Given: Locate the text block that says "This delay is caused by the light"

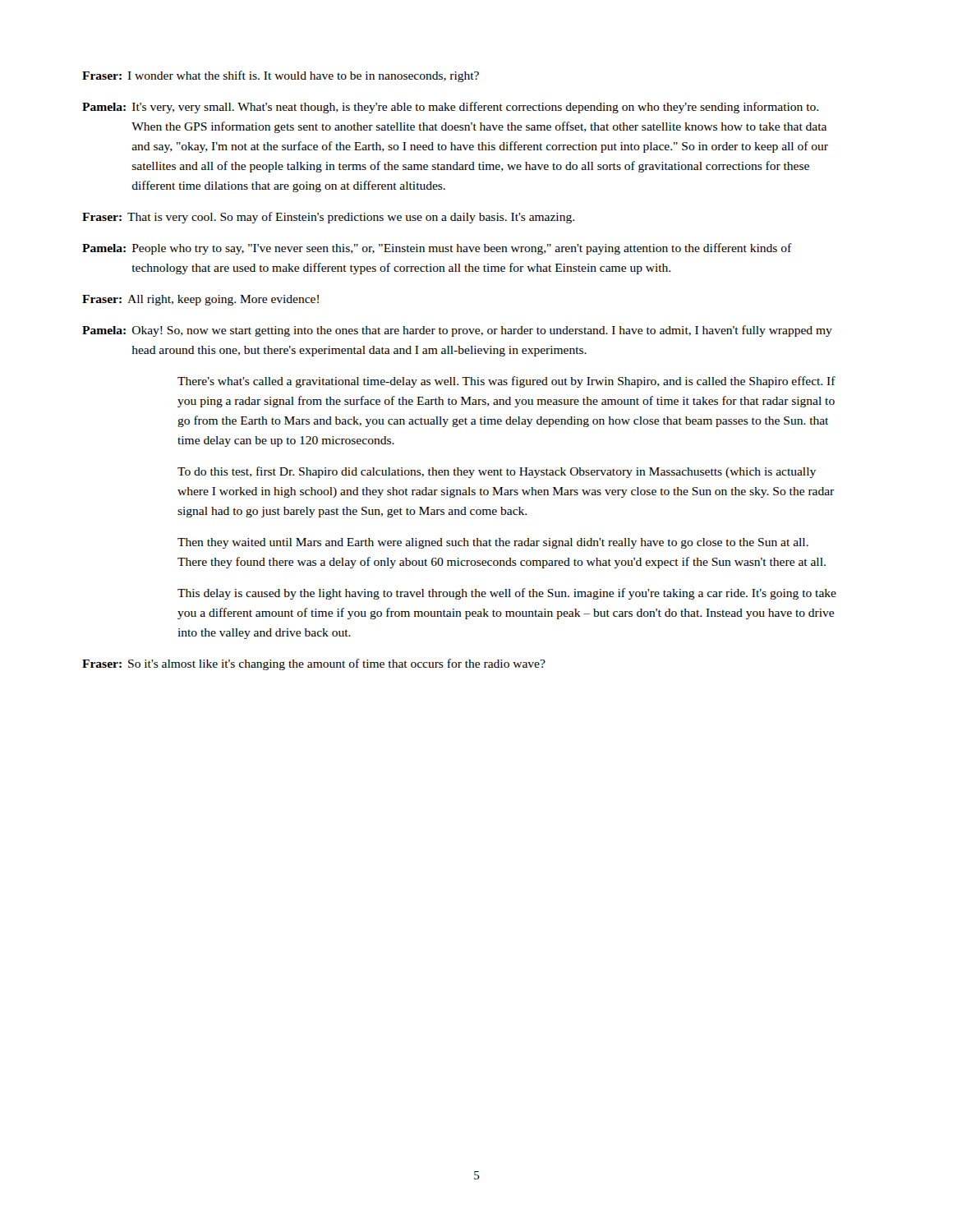Looking at the screenshot, I should click(x=507, y=613).
